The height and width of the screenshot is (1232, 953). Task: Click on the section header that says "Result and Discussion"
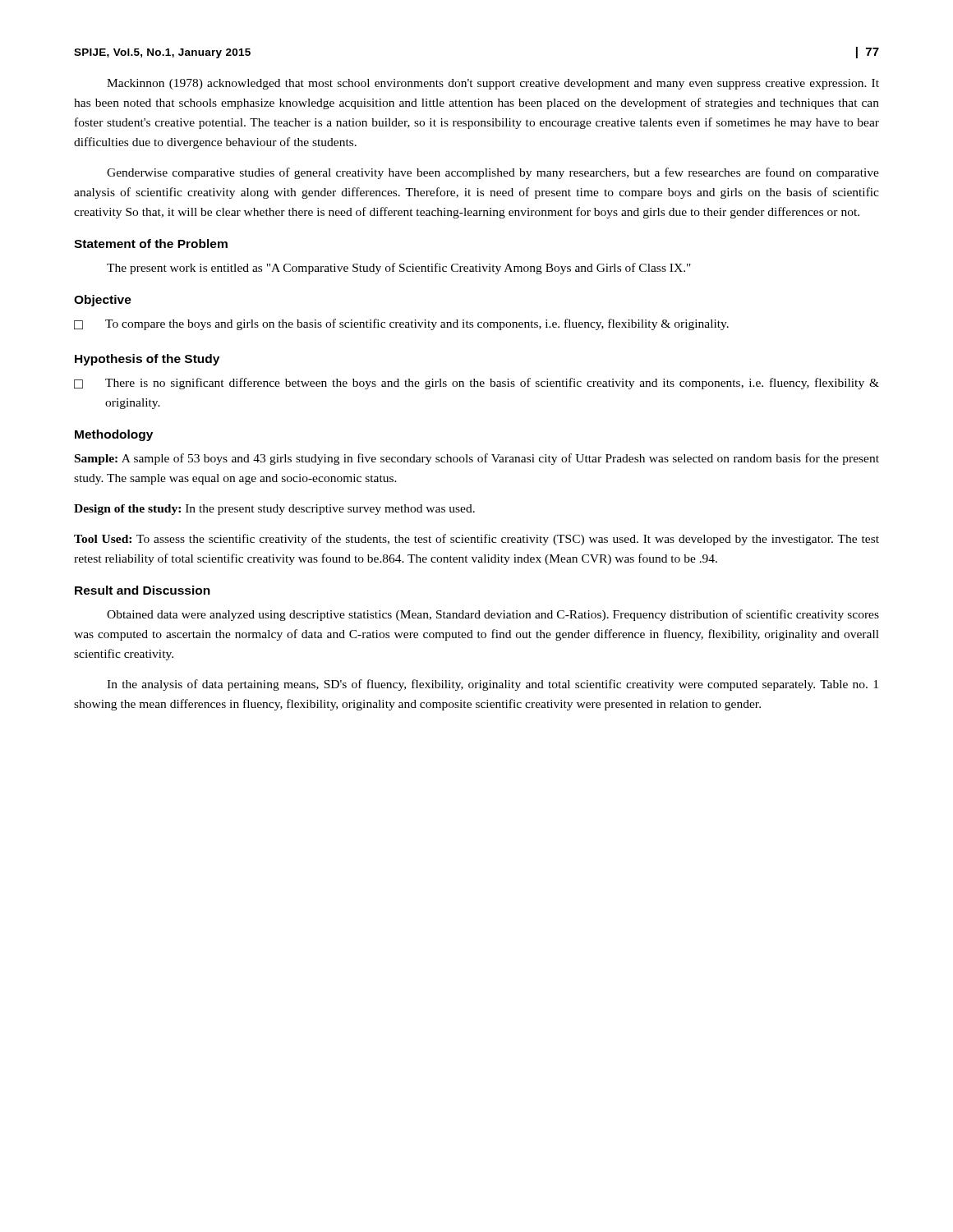point(142,590)
